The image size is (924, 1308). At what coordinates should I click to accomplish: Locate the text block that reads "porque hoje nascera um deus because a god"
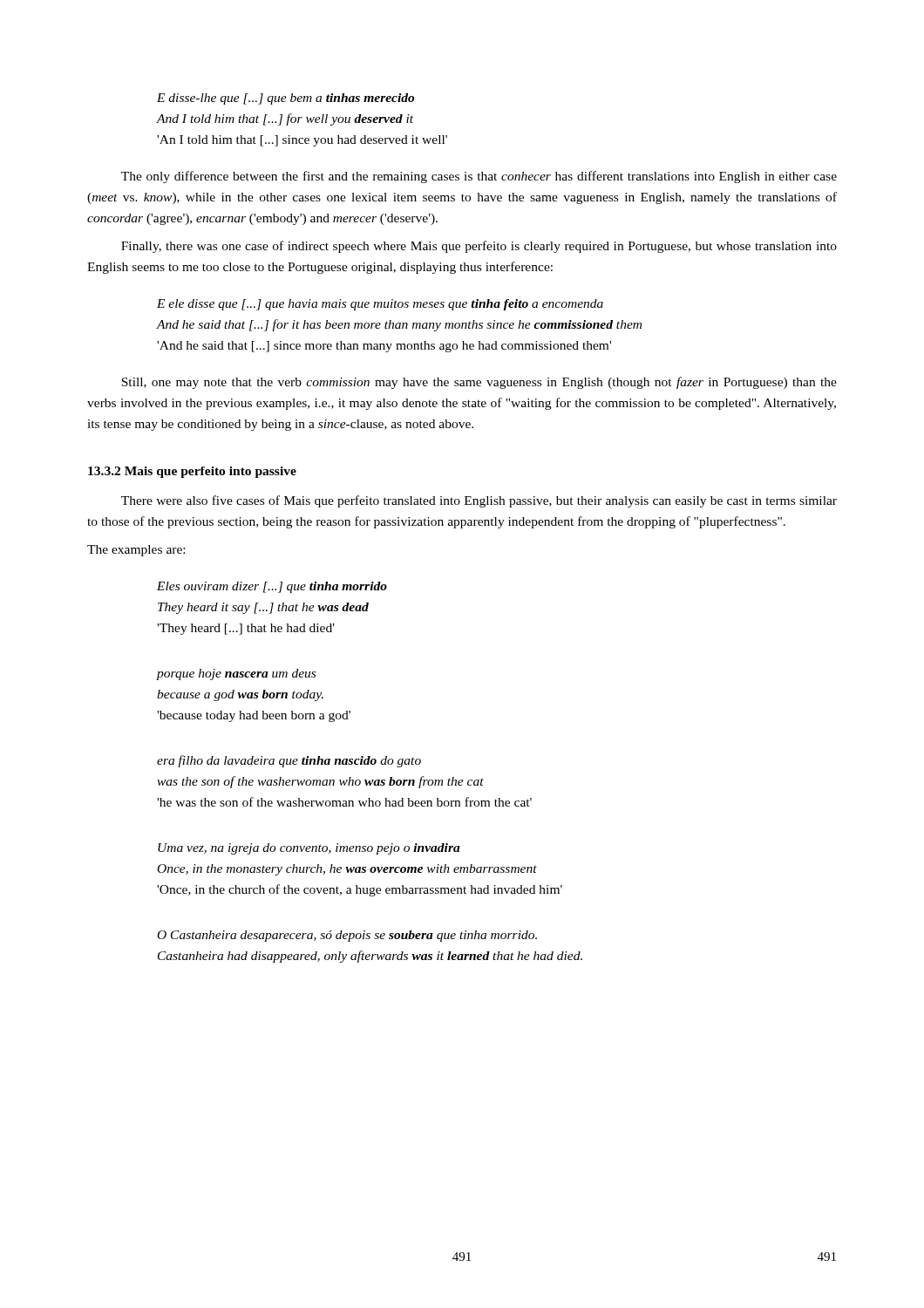(x=236, y=674)
